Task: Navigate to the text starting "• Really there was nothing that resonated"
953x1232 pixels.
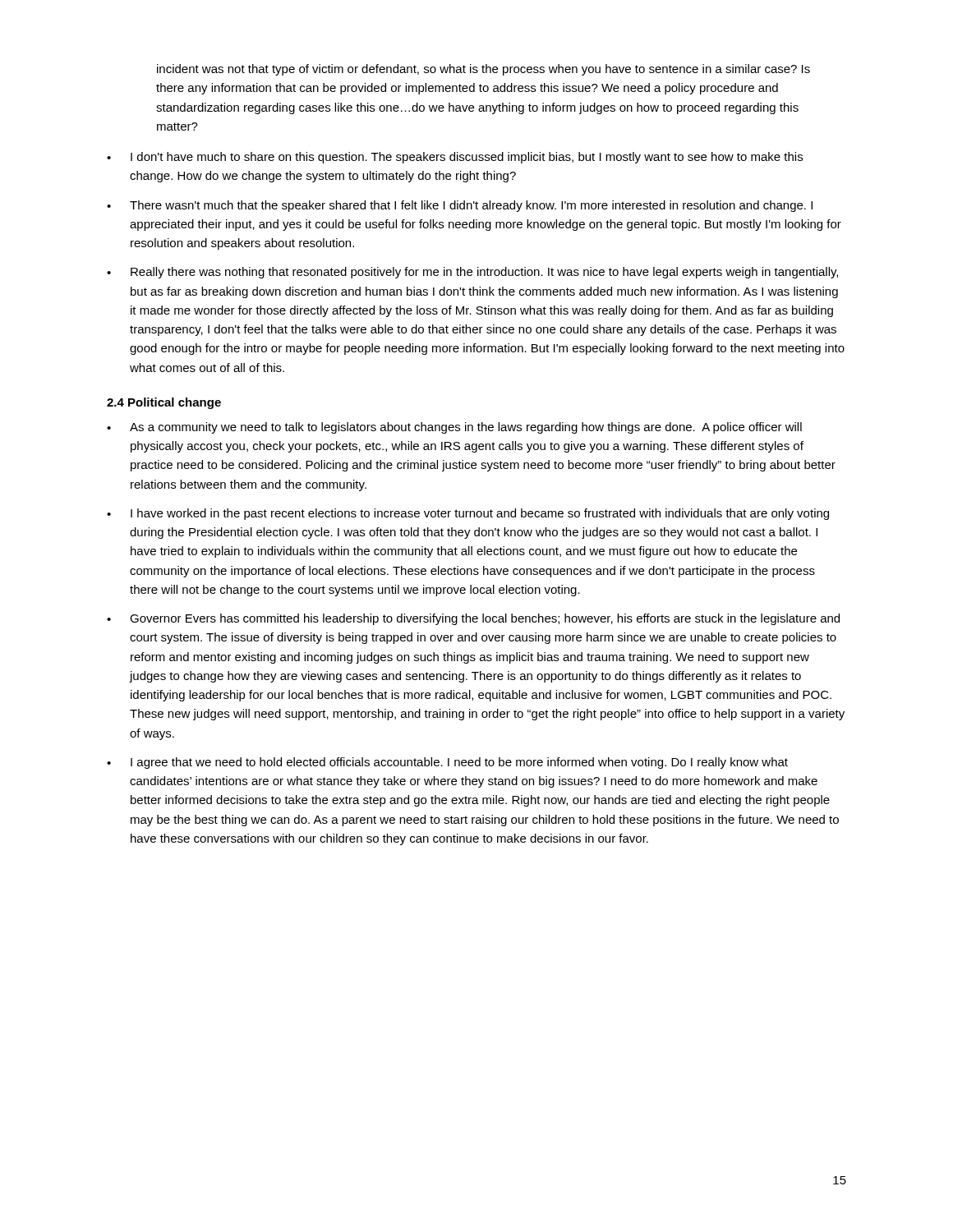Action: pyautogui.click(x=476, y=319)
